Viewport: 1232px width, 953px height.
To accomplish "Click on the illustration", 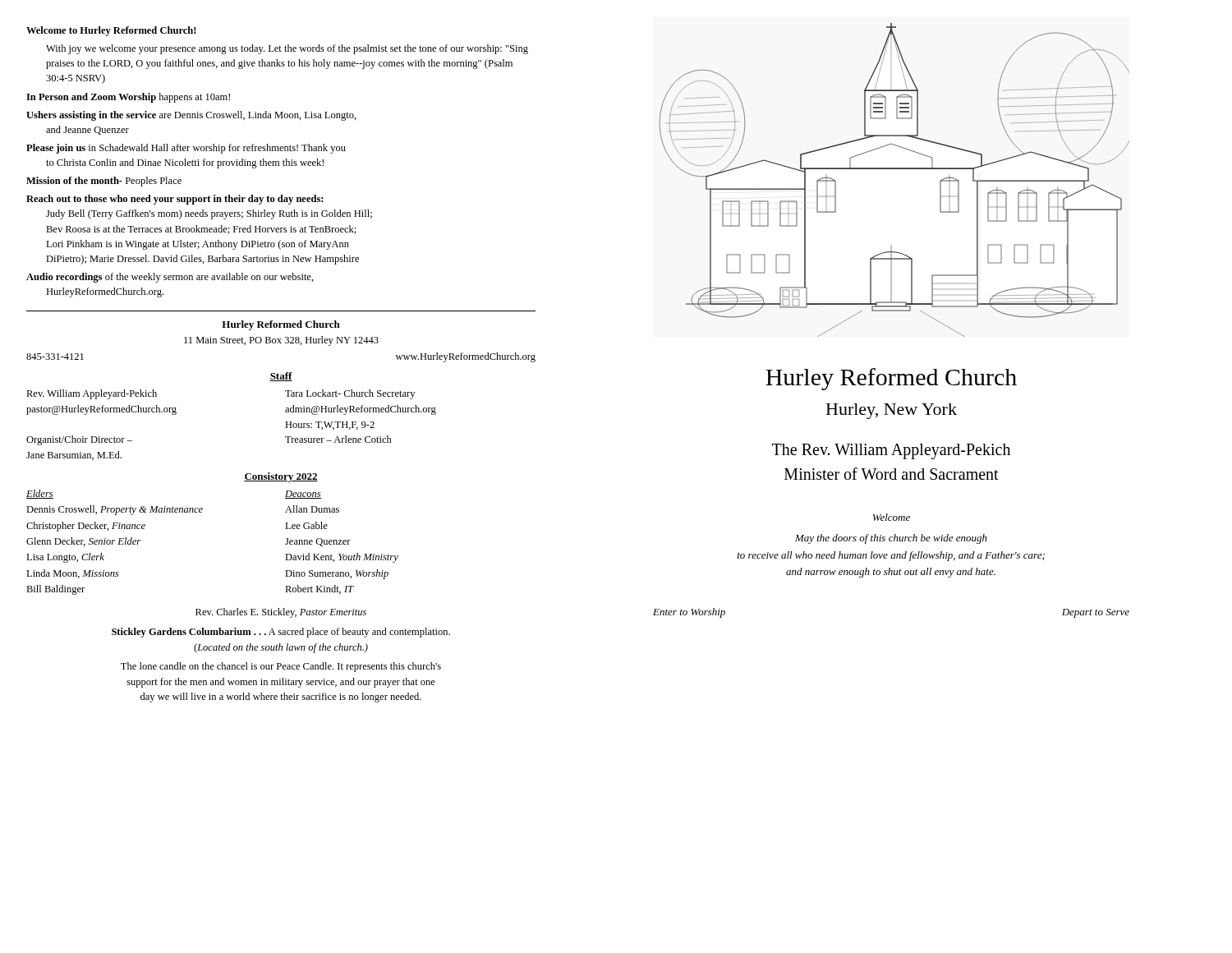I will [x=891, y=177].
